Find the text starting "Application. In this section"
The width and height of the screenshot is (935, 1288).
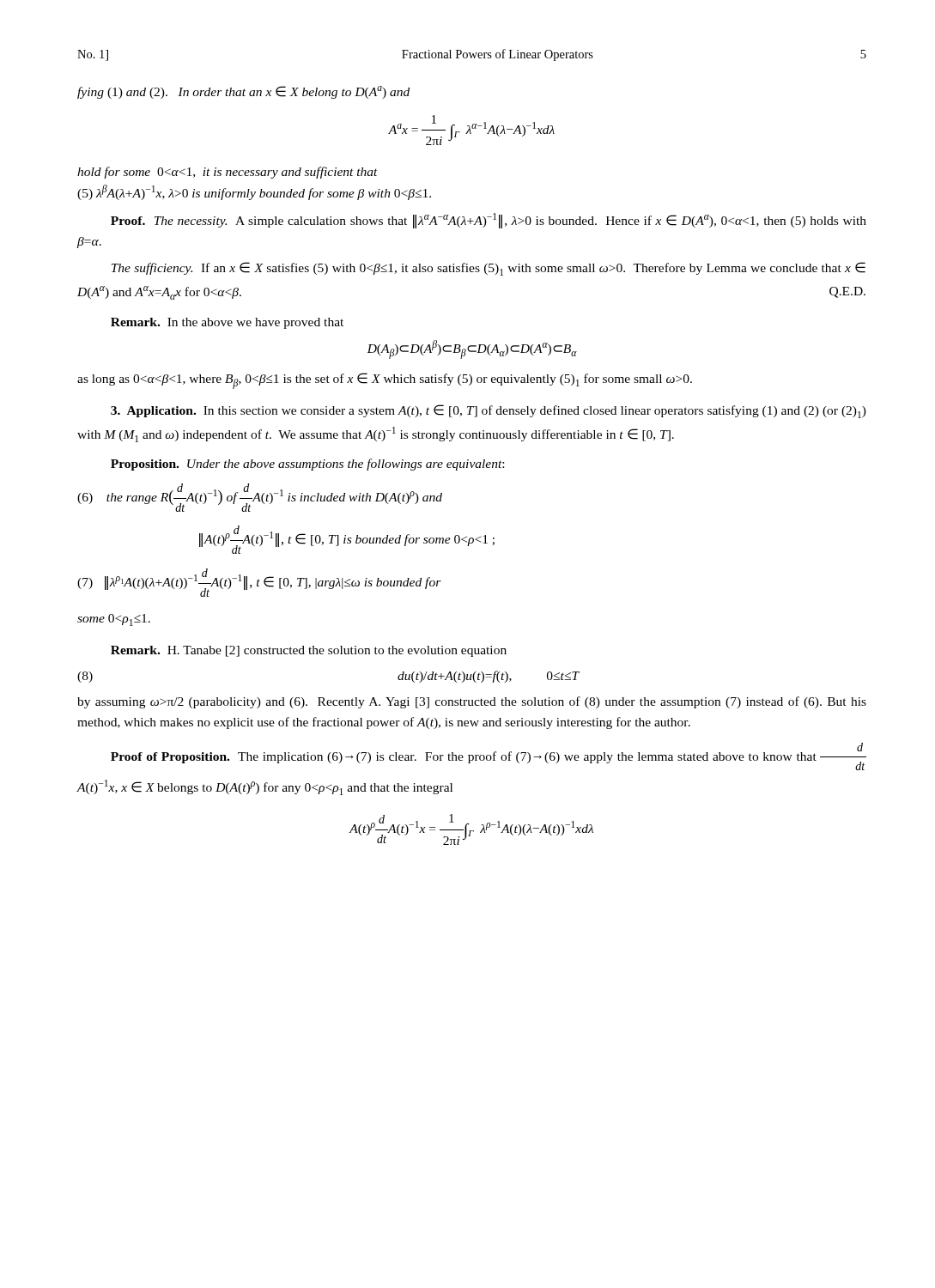(x=472, y=424)
